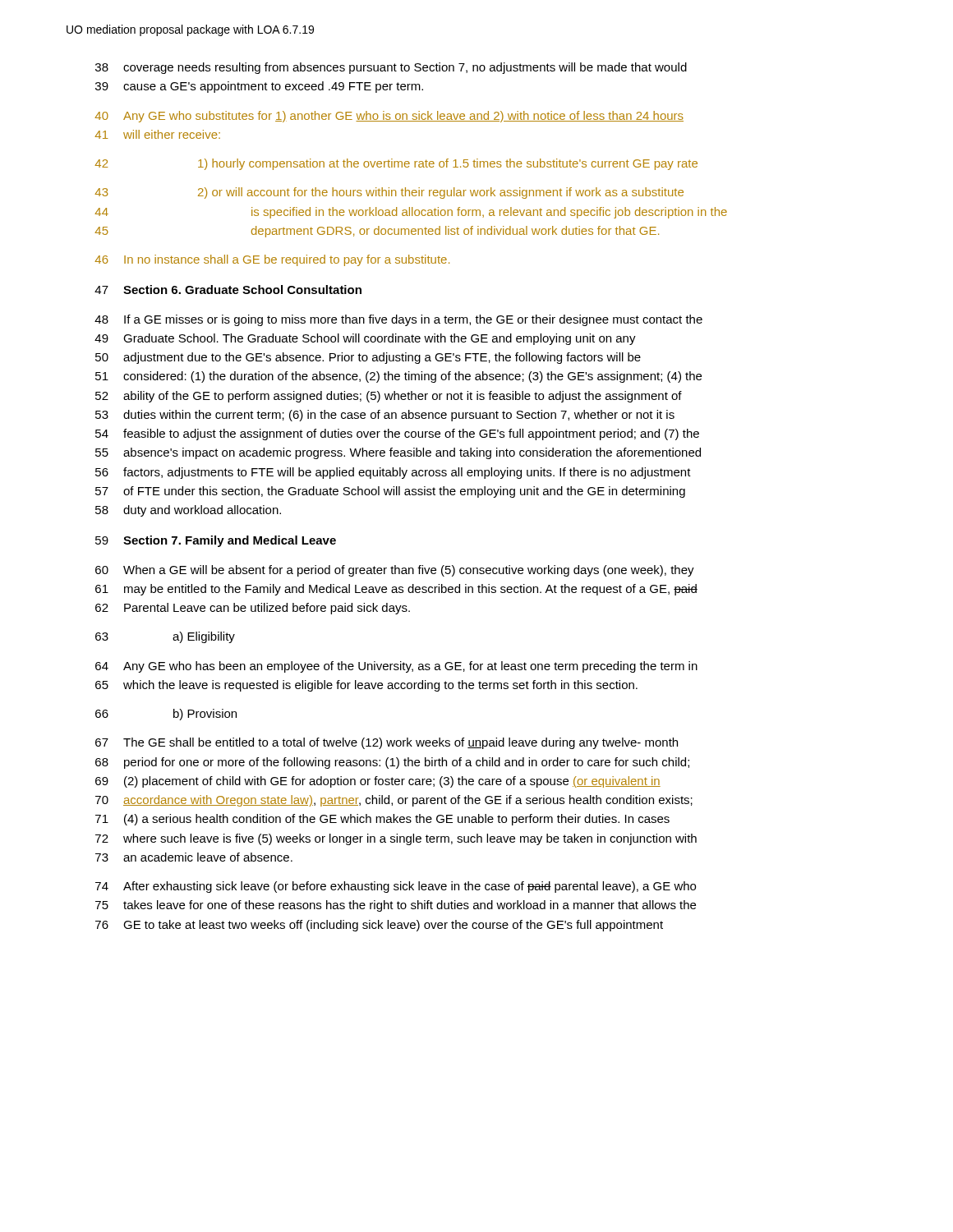Navigate to the block starting "58 duty and workload allocation."
Screen dimensions: 1232x953
pyautogui.click(x=188, y=511)
